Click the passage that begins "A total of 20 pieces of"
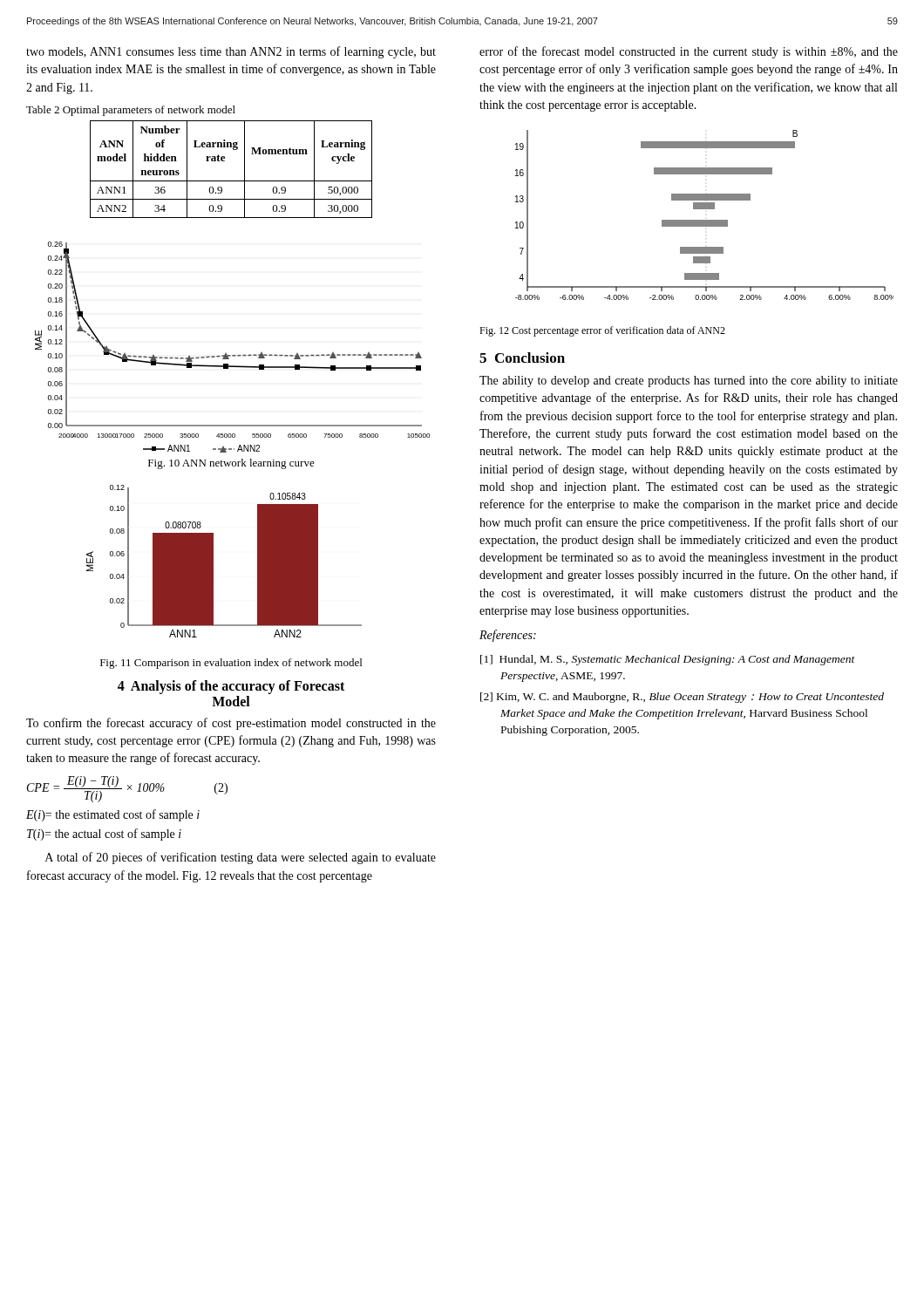 (231, 867)
